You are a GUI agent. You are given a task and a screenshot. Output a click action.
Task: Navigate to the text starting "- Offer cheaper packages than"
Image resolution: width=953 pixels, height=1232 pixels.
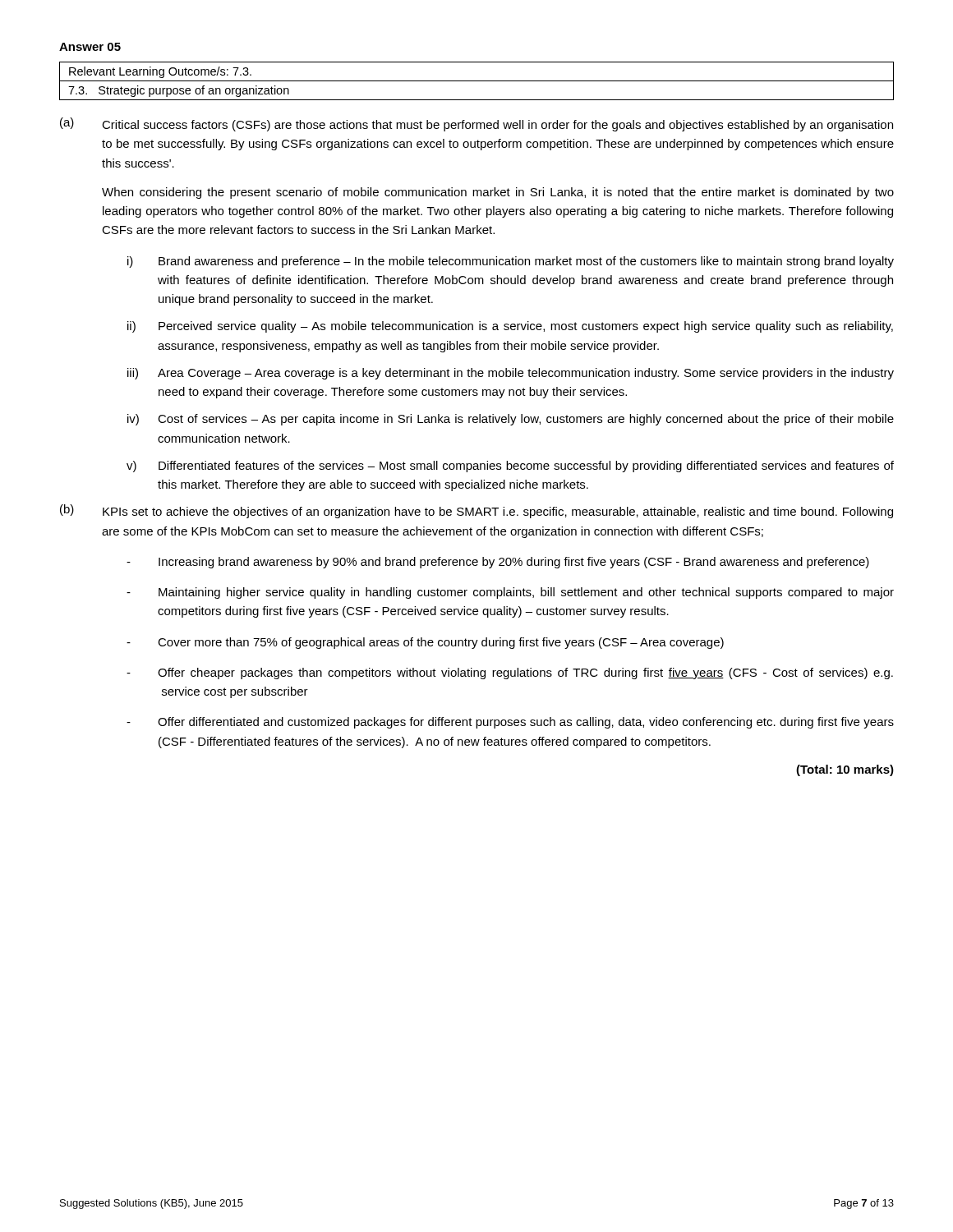[x=510, y=682]
